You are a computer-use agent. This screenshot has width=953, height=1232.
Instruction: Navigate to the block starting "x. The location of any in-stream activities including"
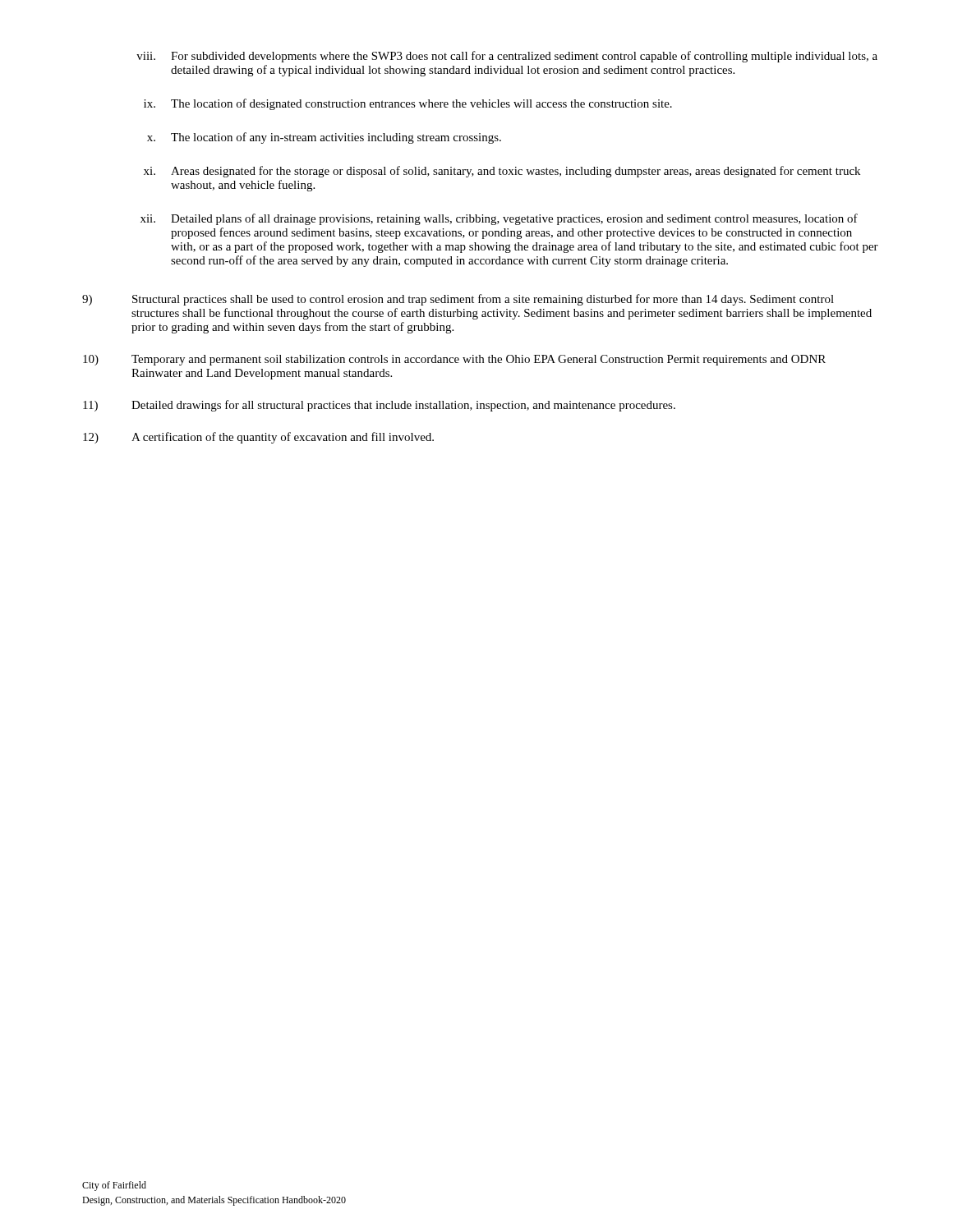[x=481, y=138]
